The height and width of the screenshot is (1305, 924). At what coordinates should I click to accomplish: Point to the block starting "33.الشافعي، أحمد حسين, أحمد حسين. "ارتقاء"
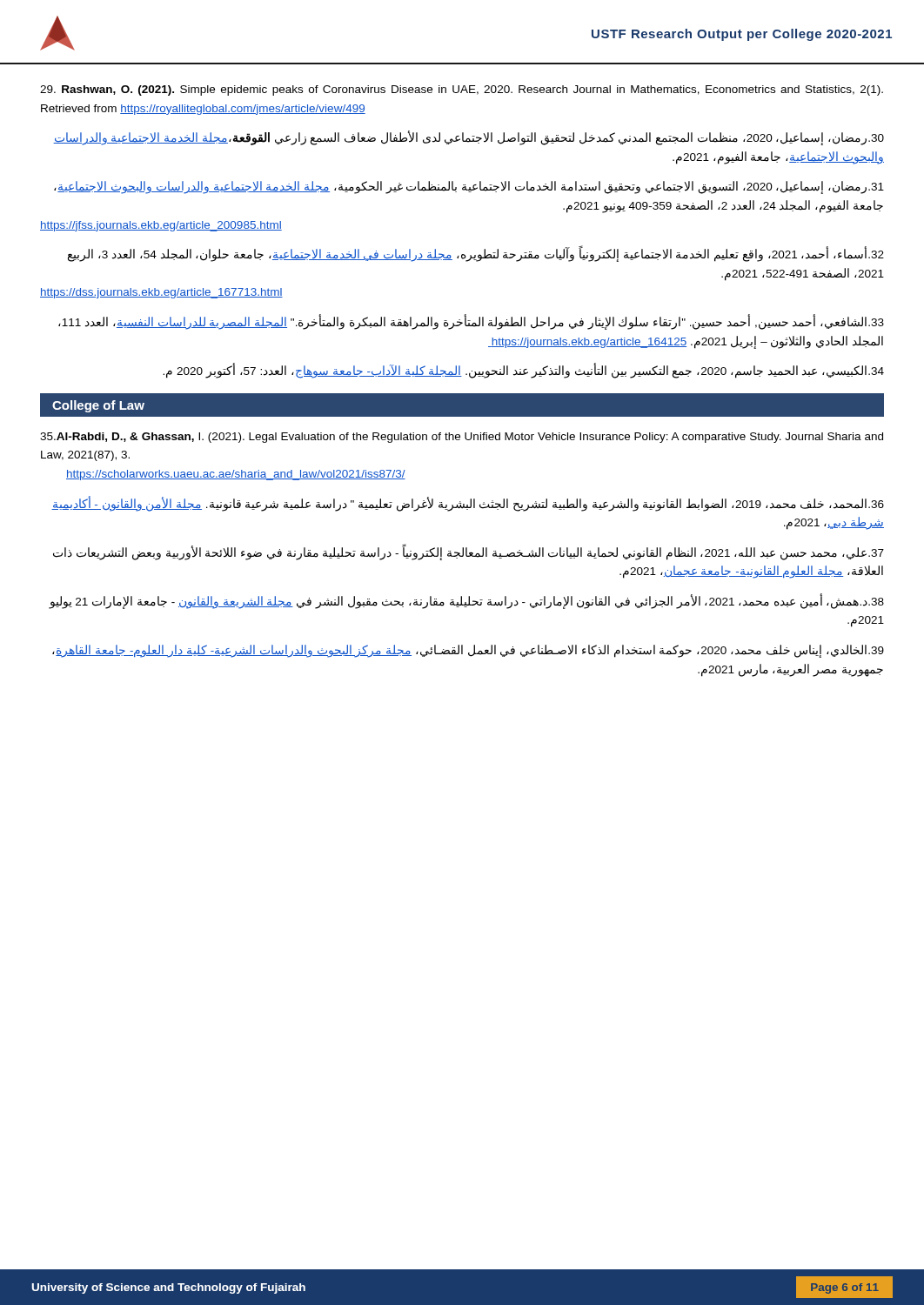point(471,332)
